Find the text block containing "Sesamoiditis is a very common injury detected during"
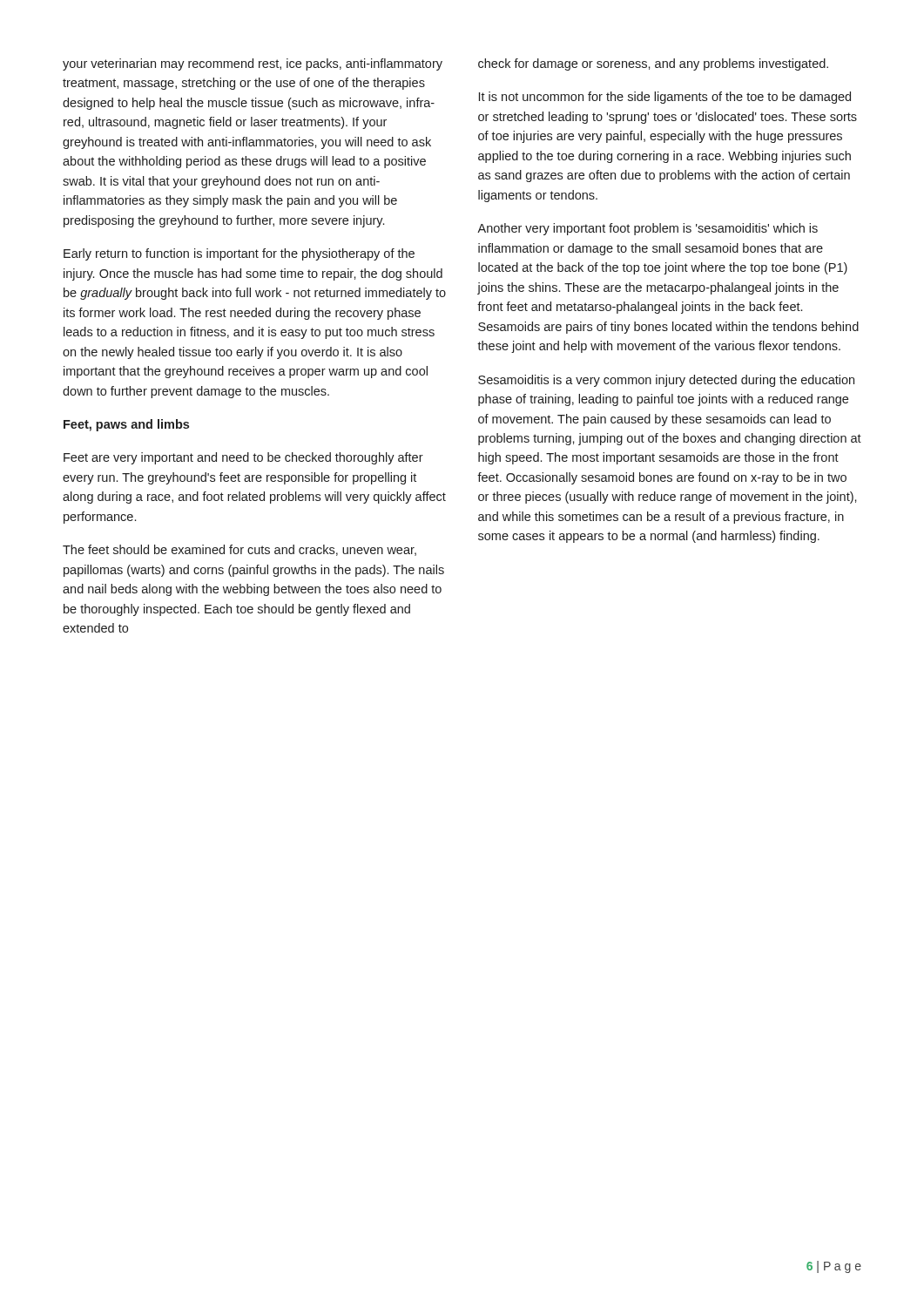This screenshot has width=924, height=1307. pyautogui.click(x=669, y=458)
